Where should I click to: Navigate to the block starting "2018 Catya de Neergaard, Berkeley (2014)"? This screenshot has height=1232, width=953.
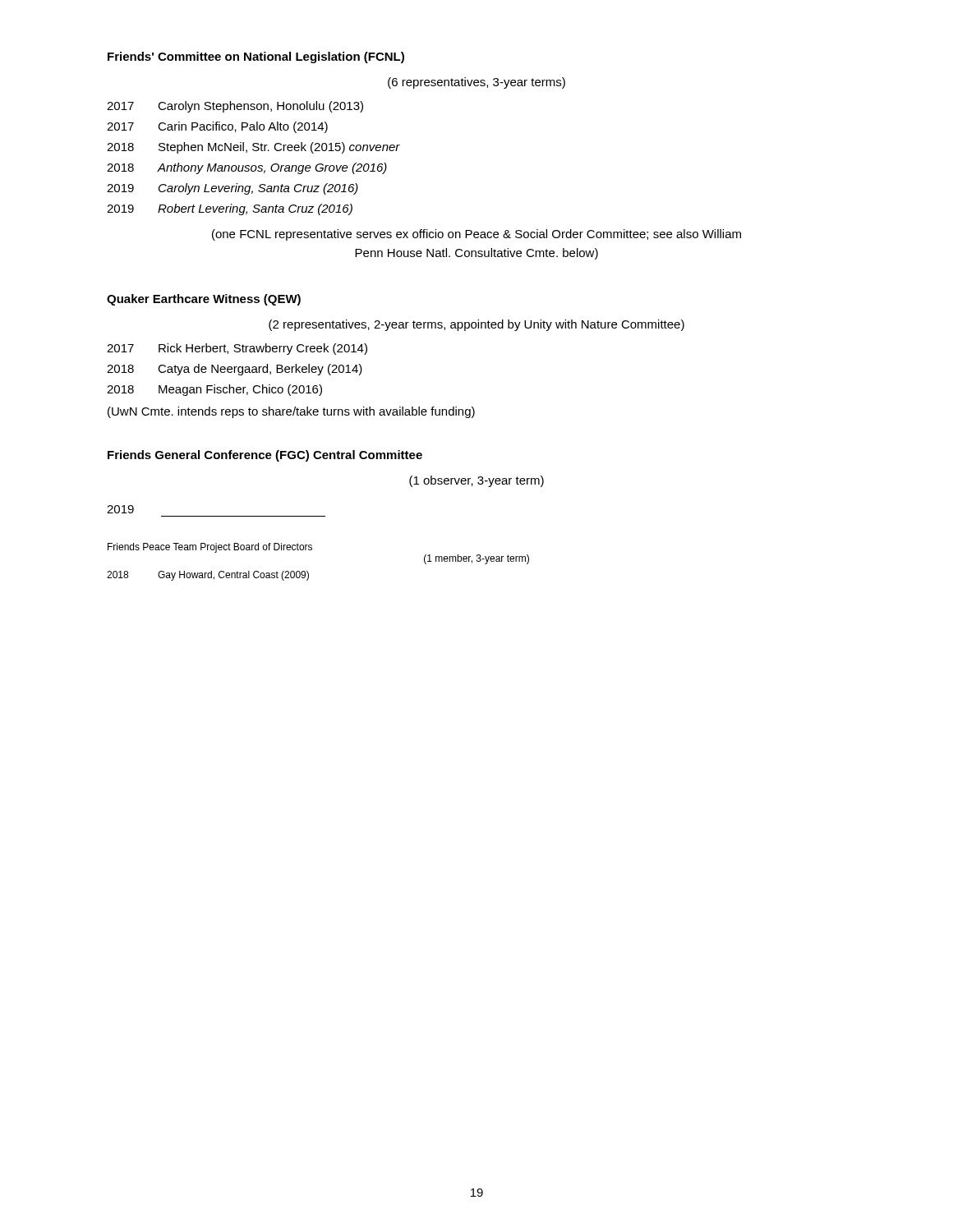[x=235, y=368]
